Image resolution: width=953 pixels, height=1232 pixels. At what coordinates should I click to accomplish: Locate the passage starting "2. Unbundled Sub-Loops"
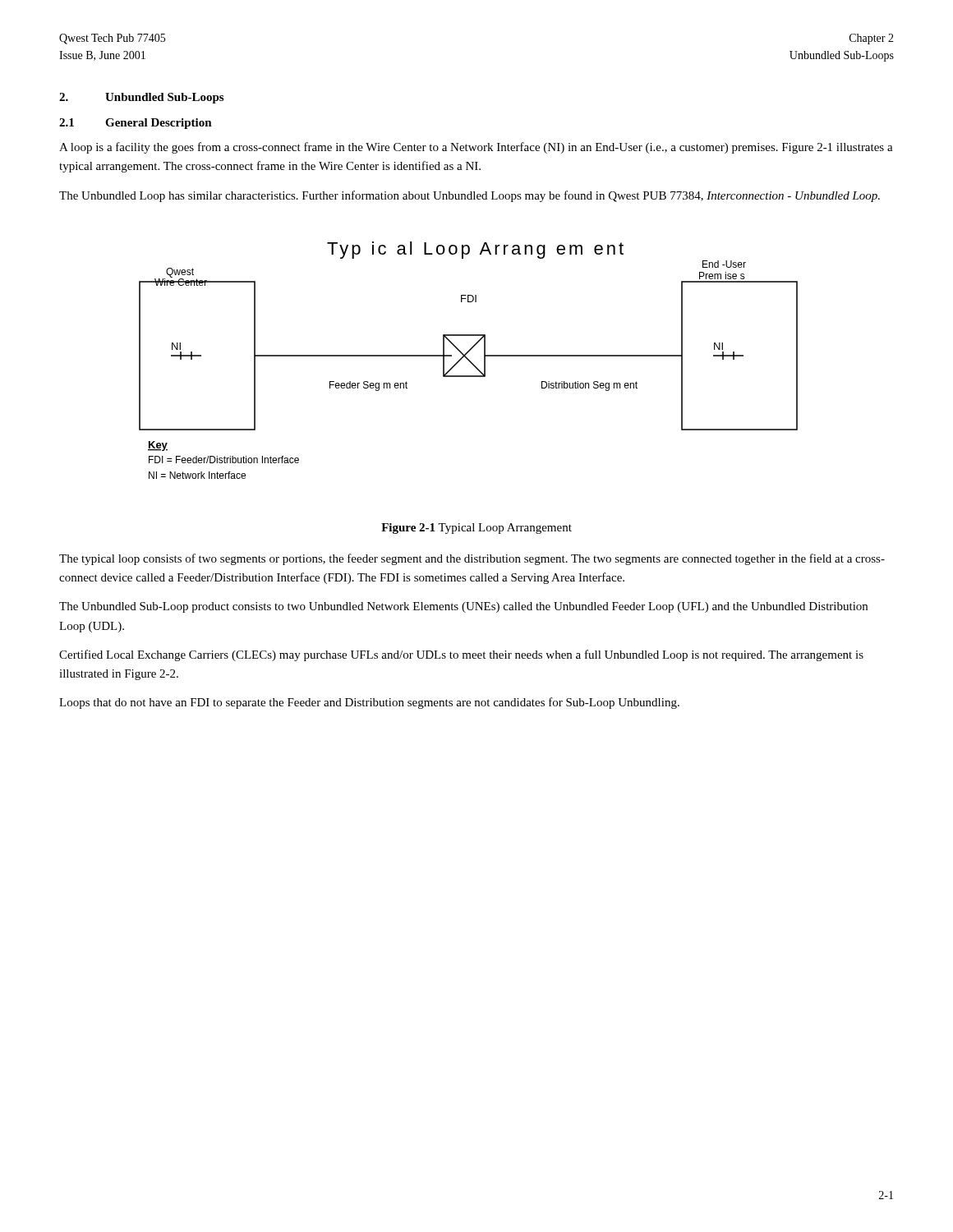(142, 97)
